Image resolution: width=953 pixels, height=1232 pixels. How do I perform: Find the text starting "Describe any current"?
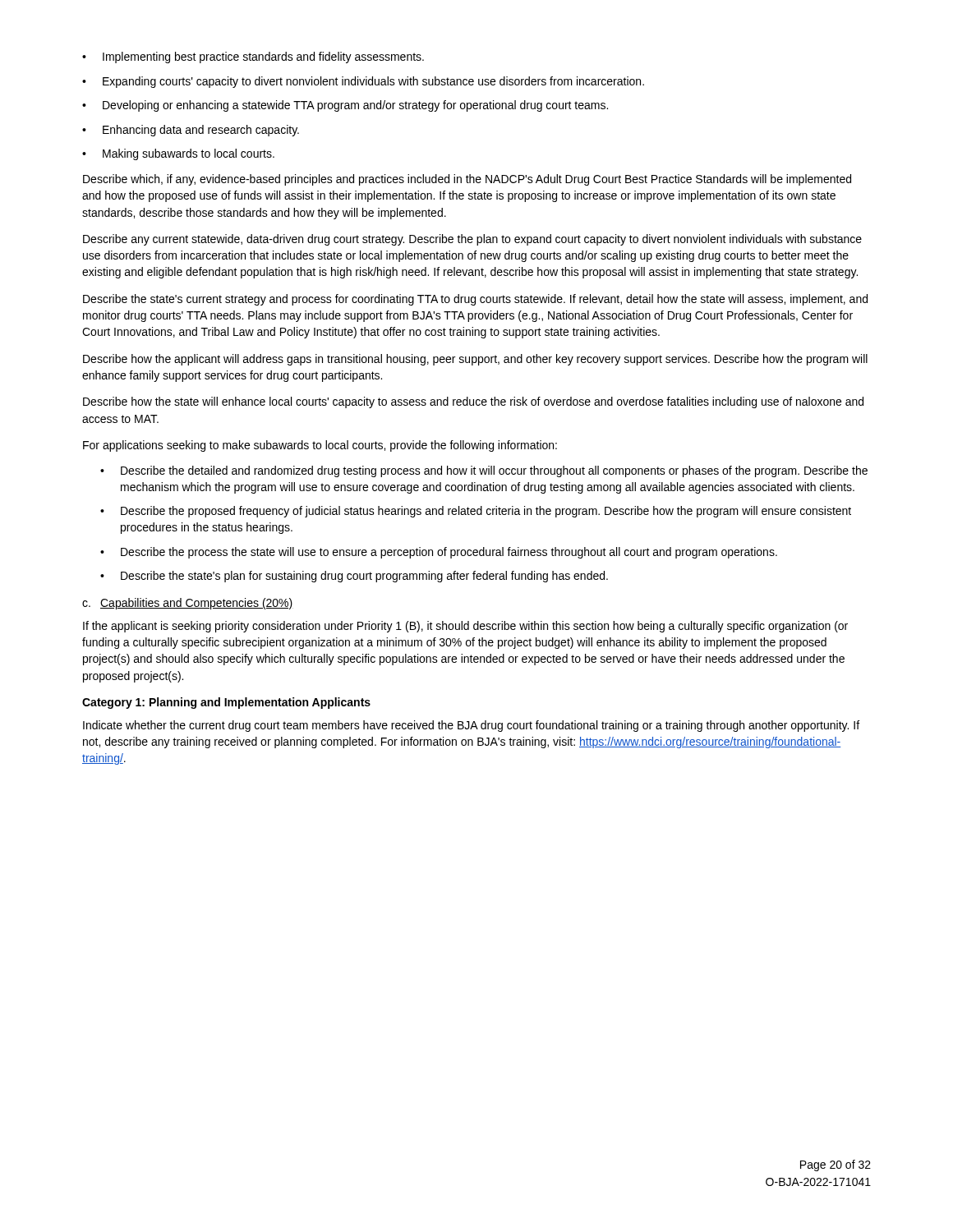(x=472, y=256)
